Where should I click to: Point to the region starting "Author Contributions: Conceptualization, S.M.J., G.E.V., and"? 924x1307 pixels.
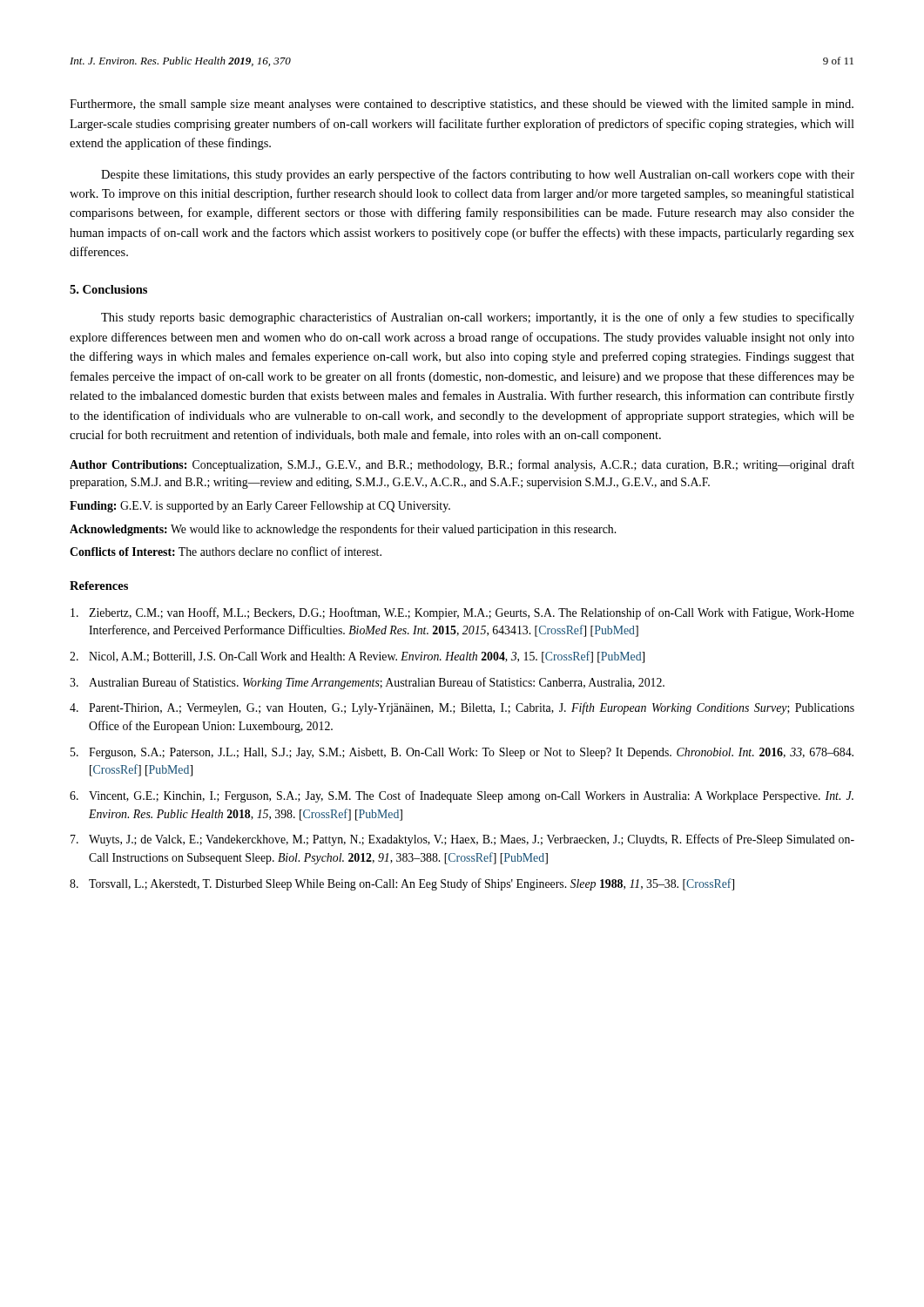462,474
